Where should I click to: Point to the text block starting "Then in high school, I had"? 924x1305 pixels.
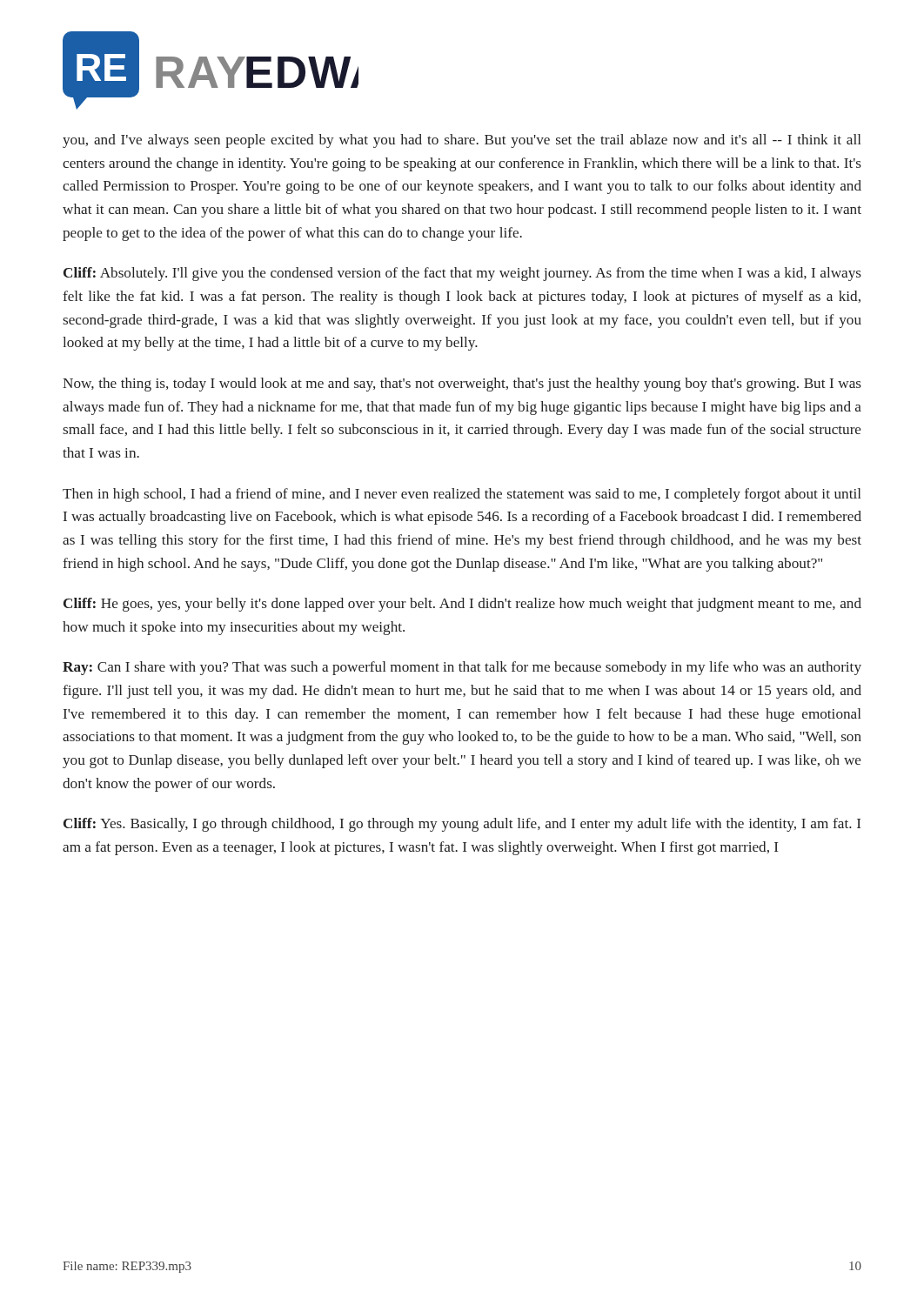[x=462, y=528]
